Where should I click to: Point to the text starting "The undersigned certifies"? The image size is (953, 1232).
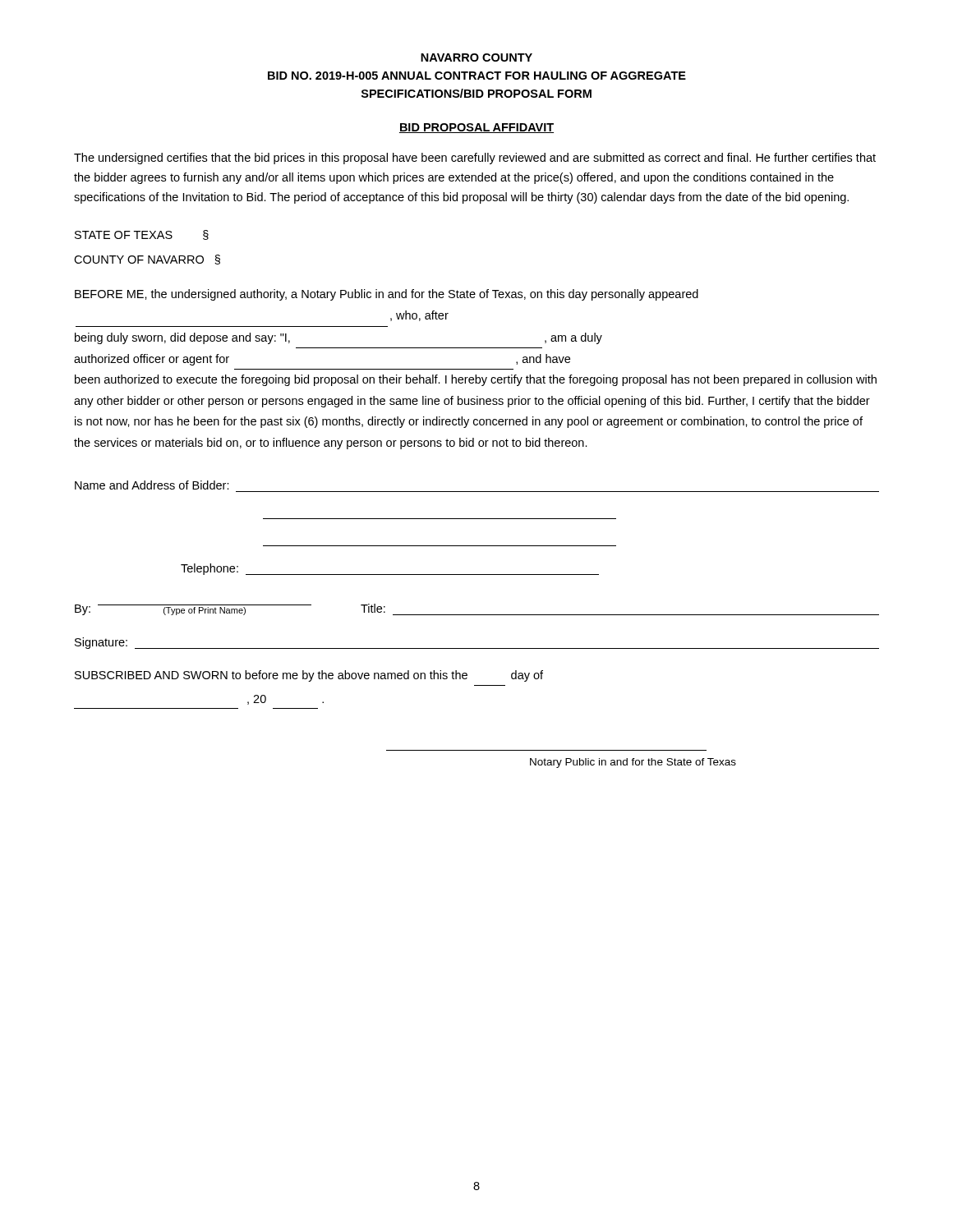tap(475, 178)
